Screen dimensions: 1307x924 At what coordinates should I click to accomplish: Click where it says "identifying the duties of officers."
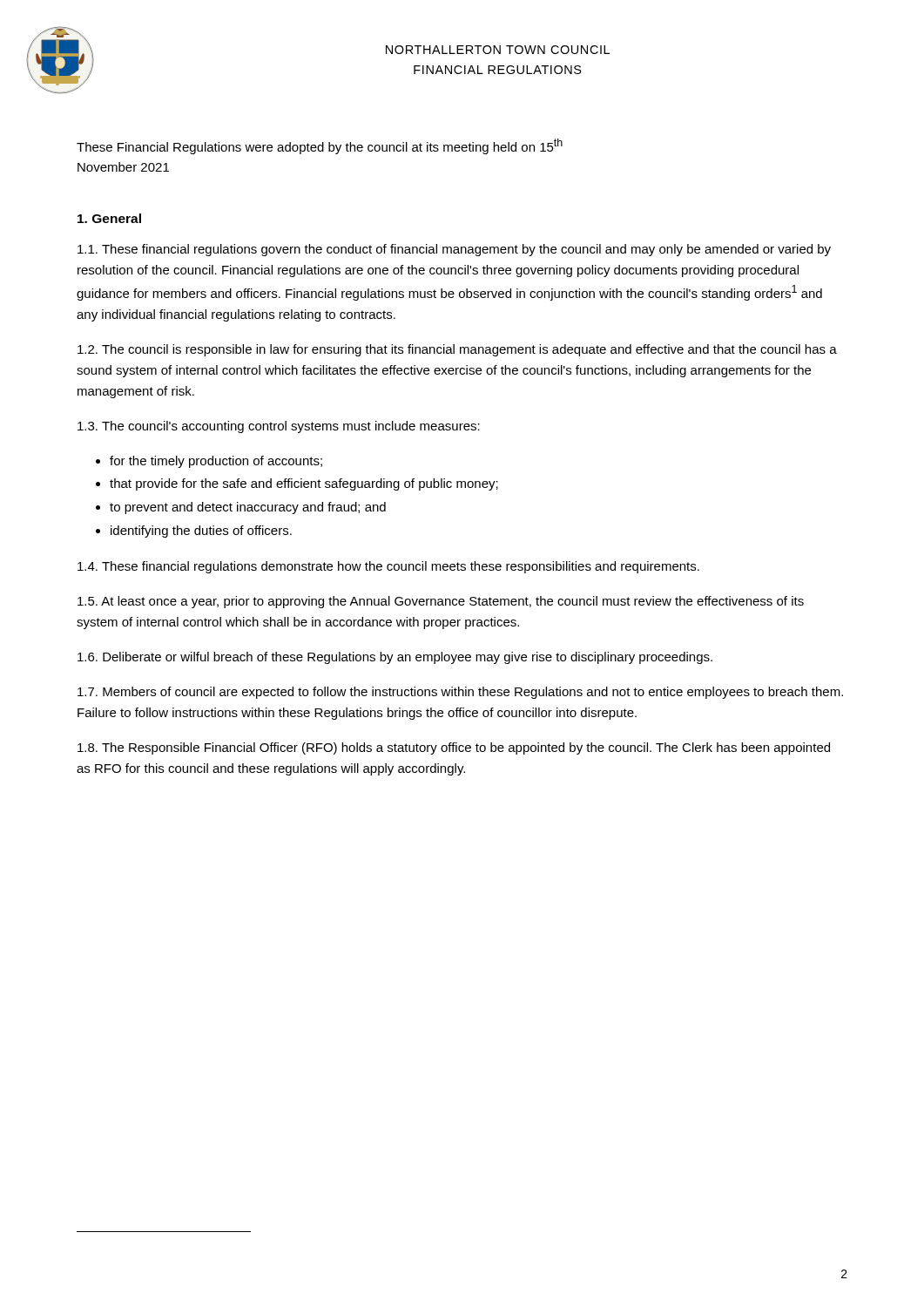pyautogui.click(x=201, y=530)
